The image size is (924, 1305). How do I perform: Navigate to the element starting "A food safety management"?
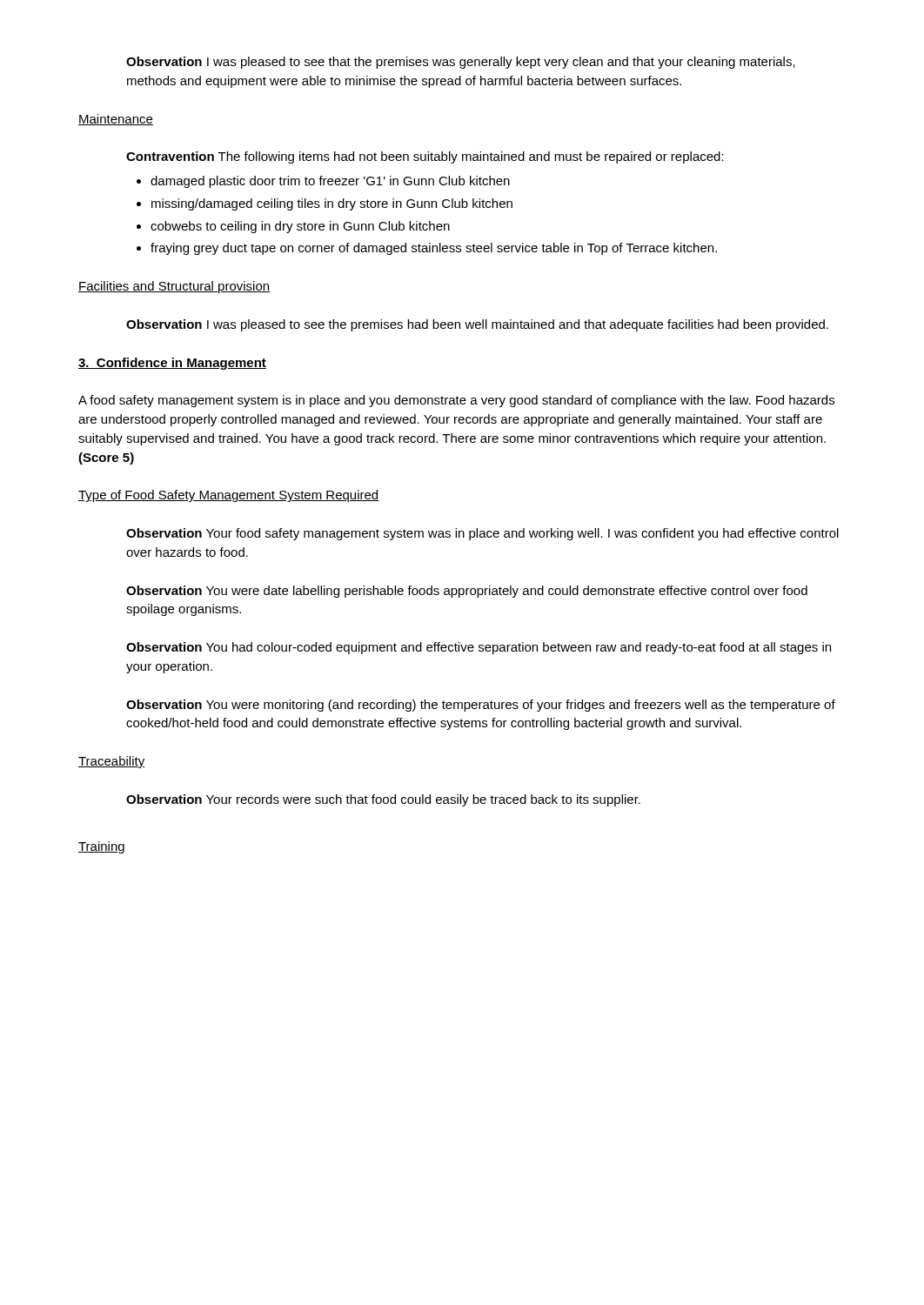point(457,428)
